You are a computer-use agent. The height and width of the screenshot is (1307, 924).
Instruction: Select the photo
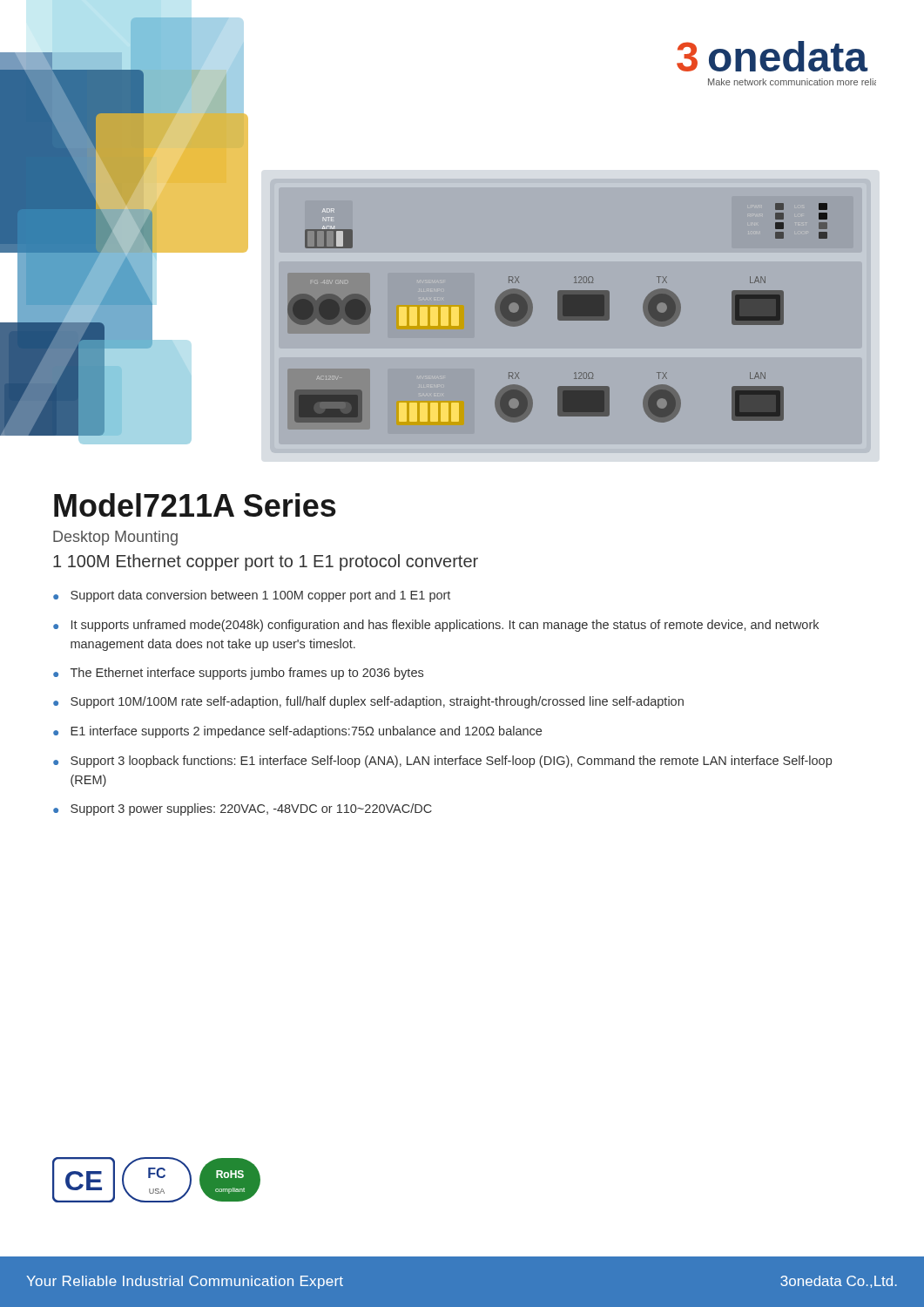(x=570, y=316)
